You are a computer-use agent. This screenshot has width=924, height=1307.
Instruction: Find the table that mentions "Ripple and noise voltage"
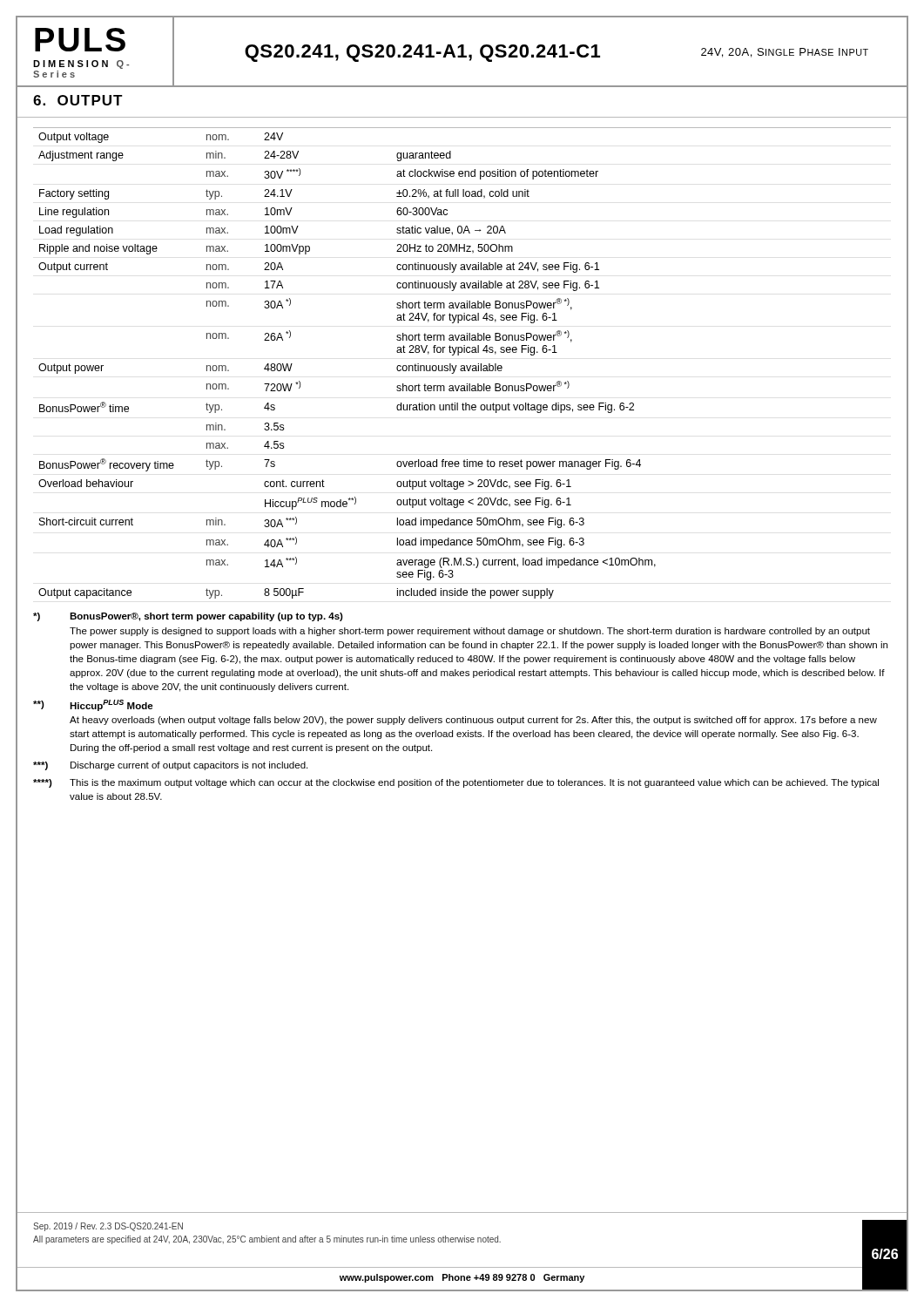click(462, 365)
